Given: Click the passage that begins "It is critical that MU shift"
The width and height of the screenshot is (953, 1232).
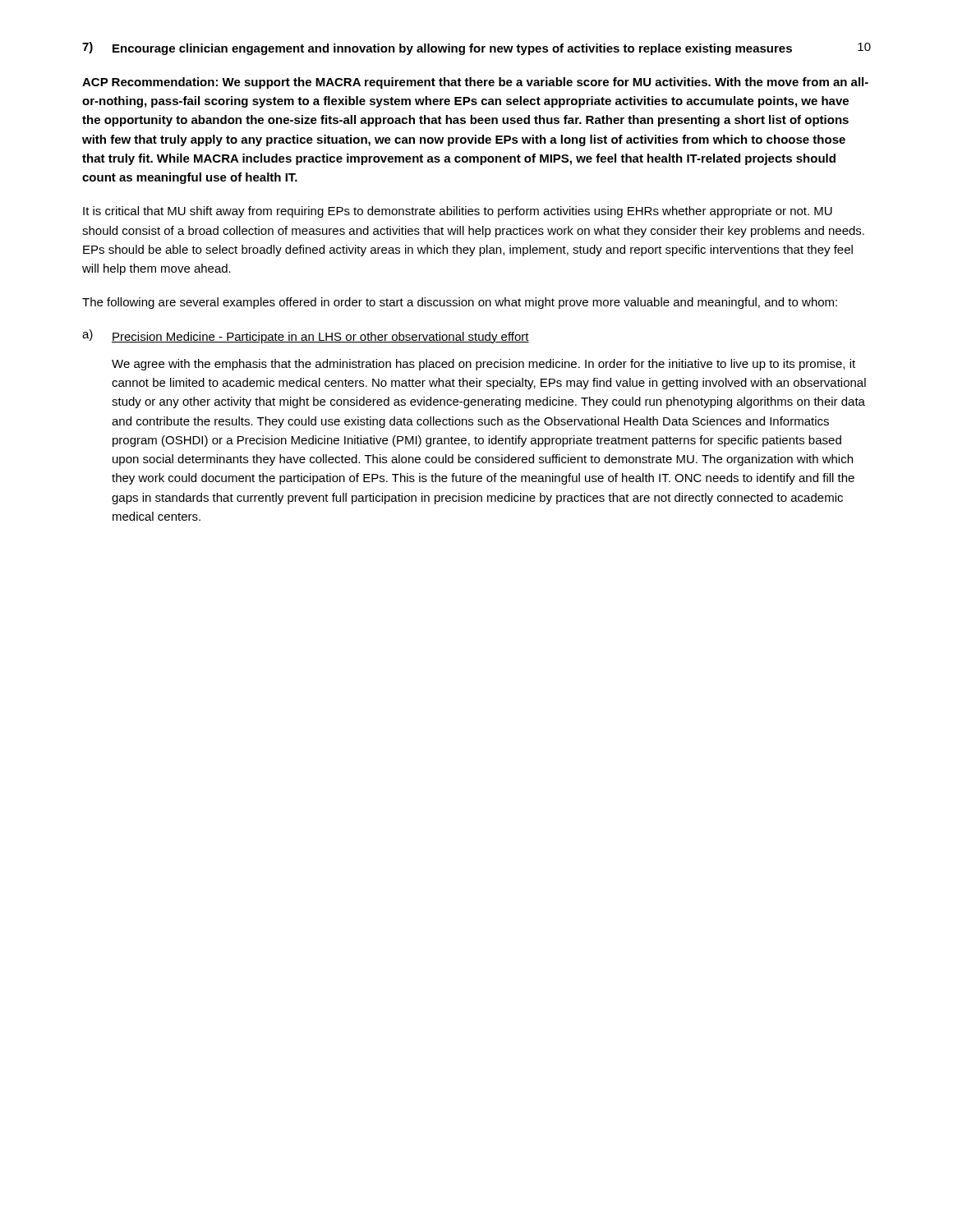Looking at the screenshot, I should click(x=474, y=240).
